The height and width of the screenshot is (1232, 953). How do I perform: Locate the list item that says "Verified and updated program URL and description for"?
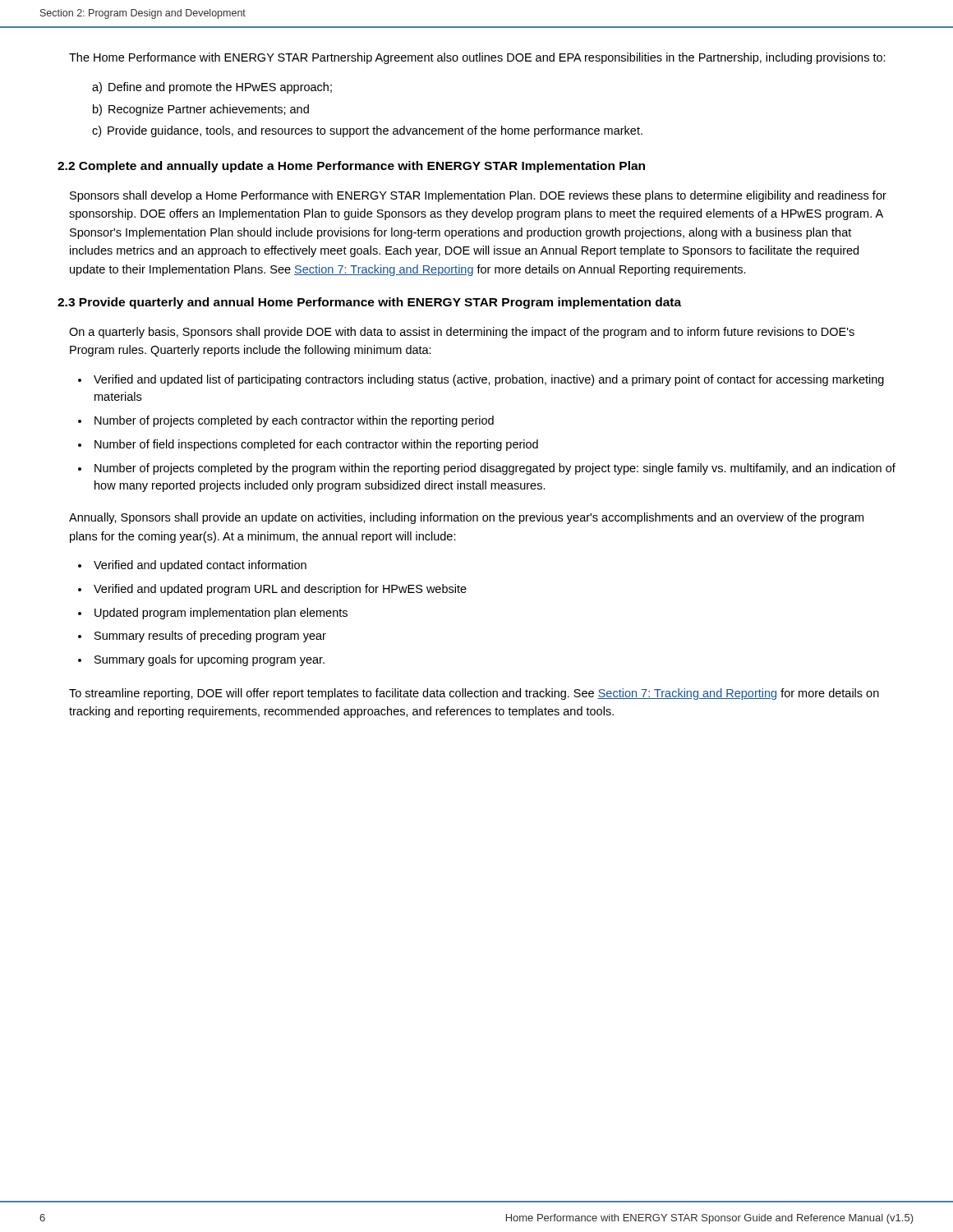click(280, 589)
